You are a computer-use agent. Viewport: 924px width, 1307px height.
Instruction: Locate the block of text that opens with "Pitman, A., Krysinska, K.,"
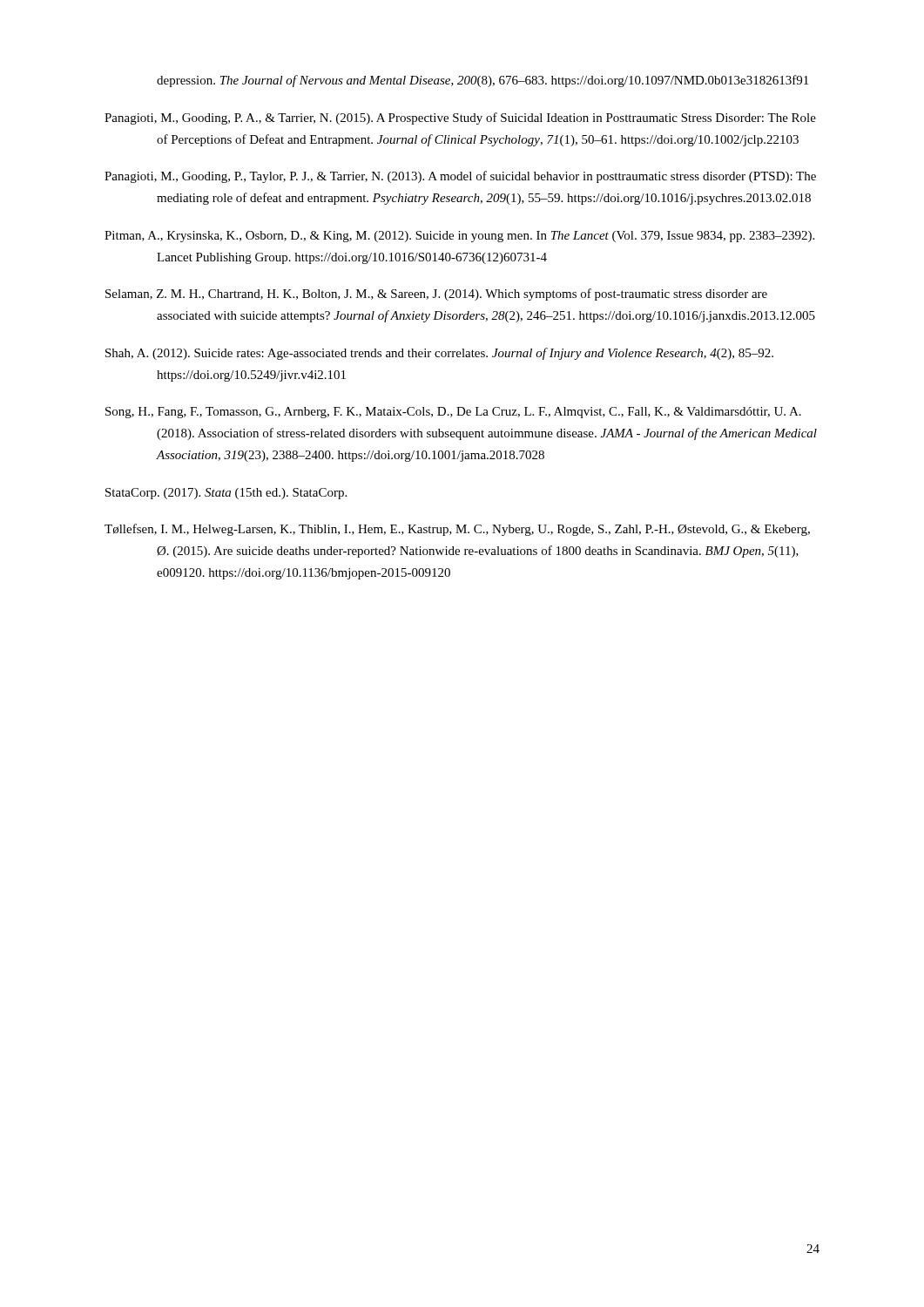click(460, 246)
